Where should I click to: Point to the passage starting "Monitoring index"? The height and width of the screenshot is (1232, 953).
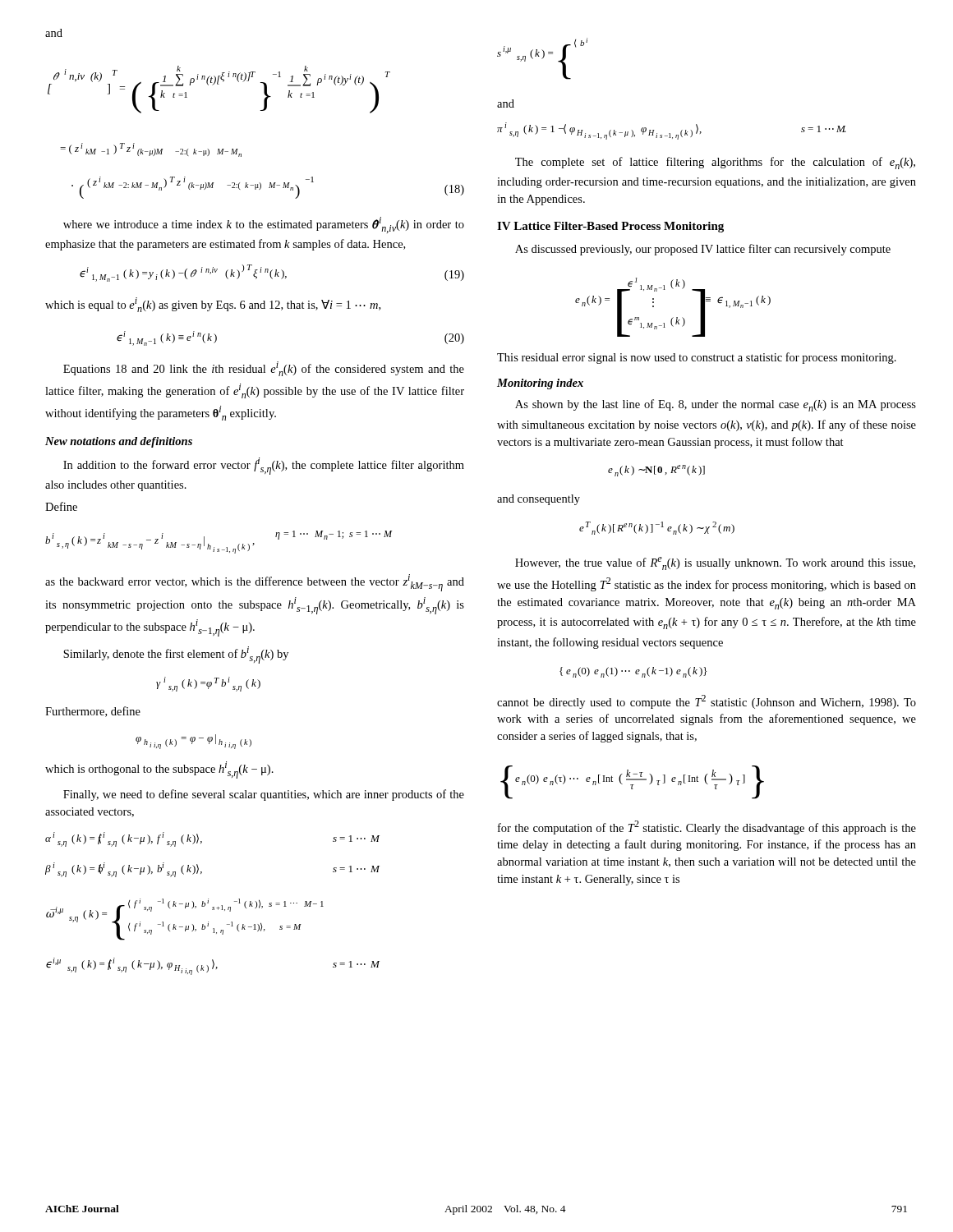540,383
